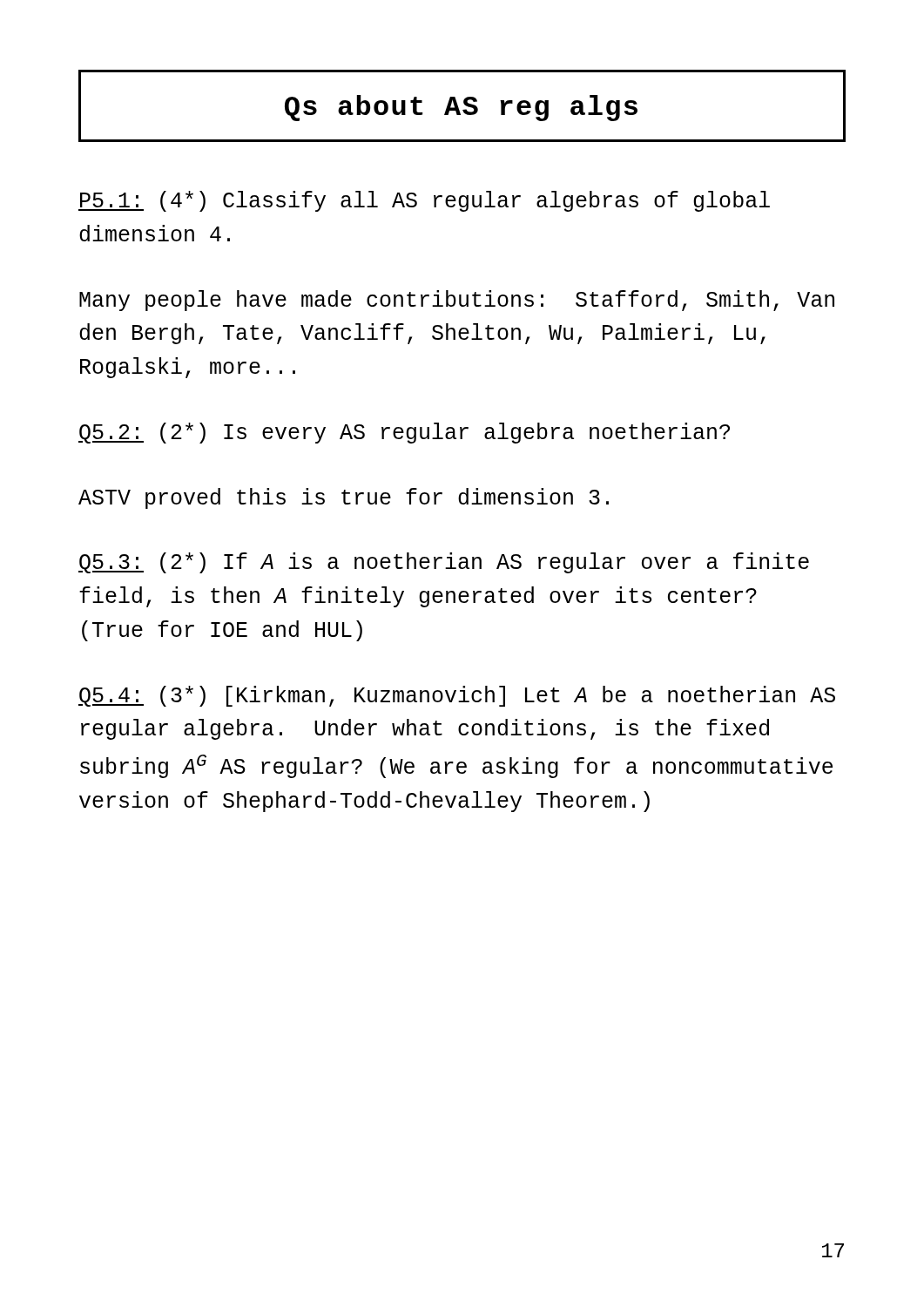Point to the text block starting "Q5.3: (2*) If"
924x1307 pixels.
(x=444, y=597)
